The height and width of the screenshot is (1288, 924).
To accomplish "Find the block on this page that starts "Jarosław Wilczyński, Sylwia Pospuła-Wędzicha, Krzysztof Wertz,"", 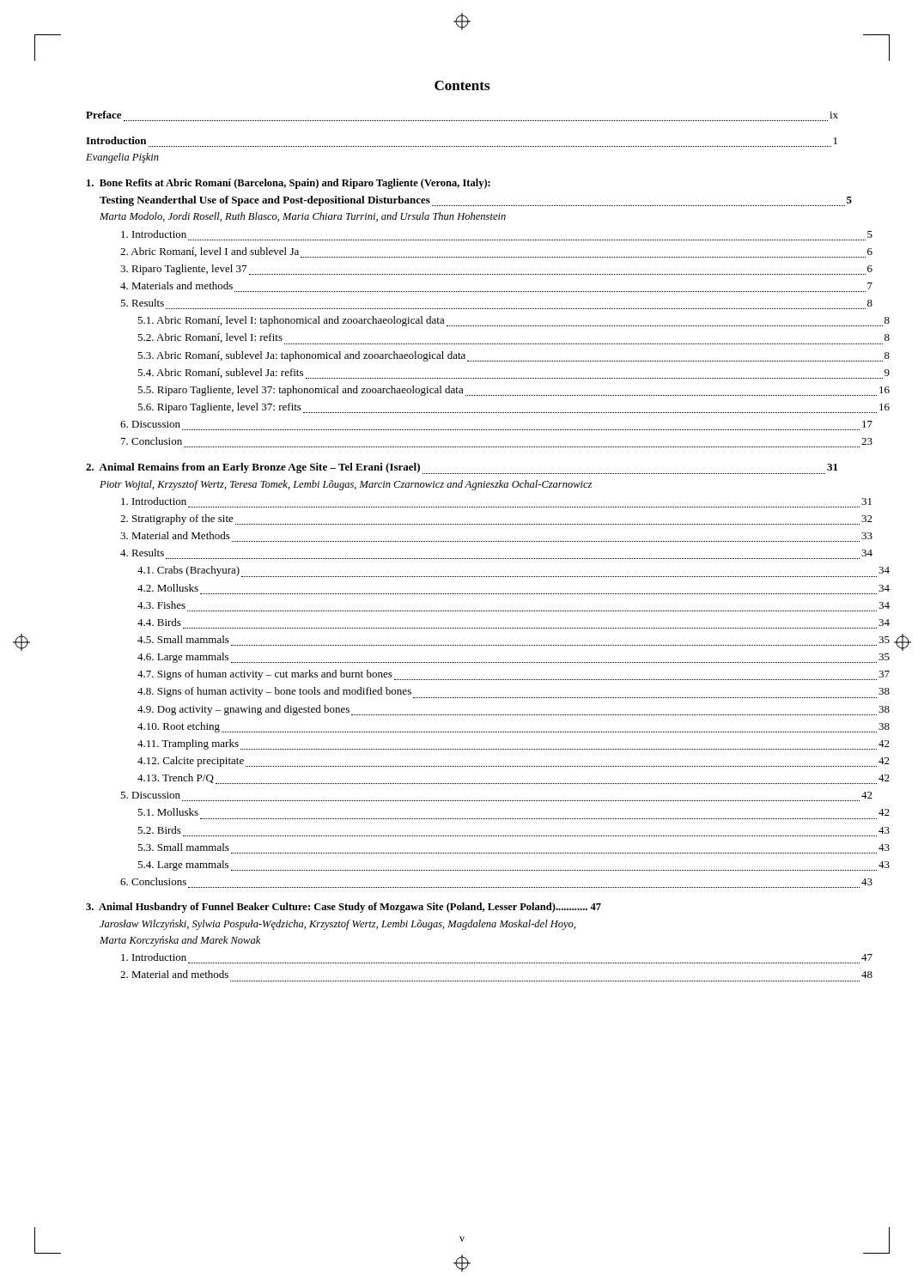I will pyautogui.click(x=338, y=932).
